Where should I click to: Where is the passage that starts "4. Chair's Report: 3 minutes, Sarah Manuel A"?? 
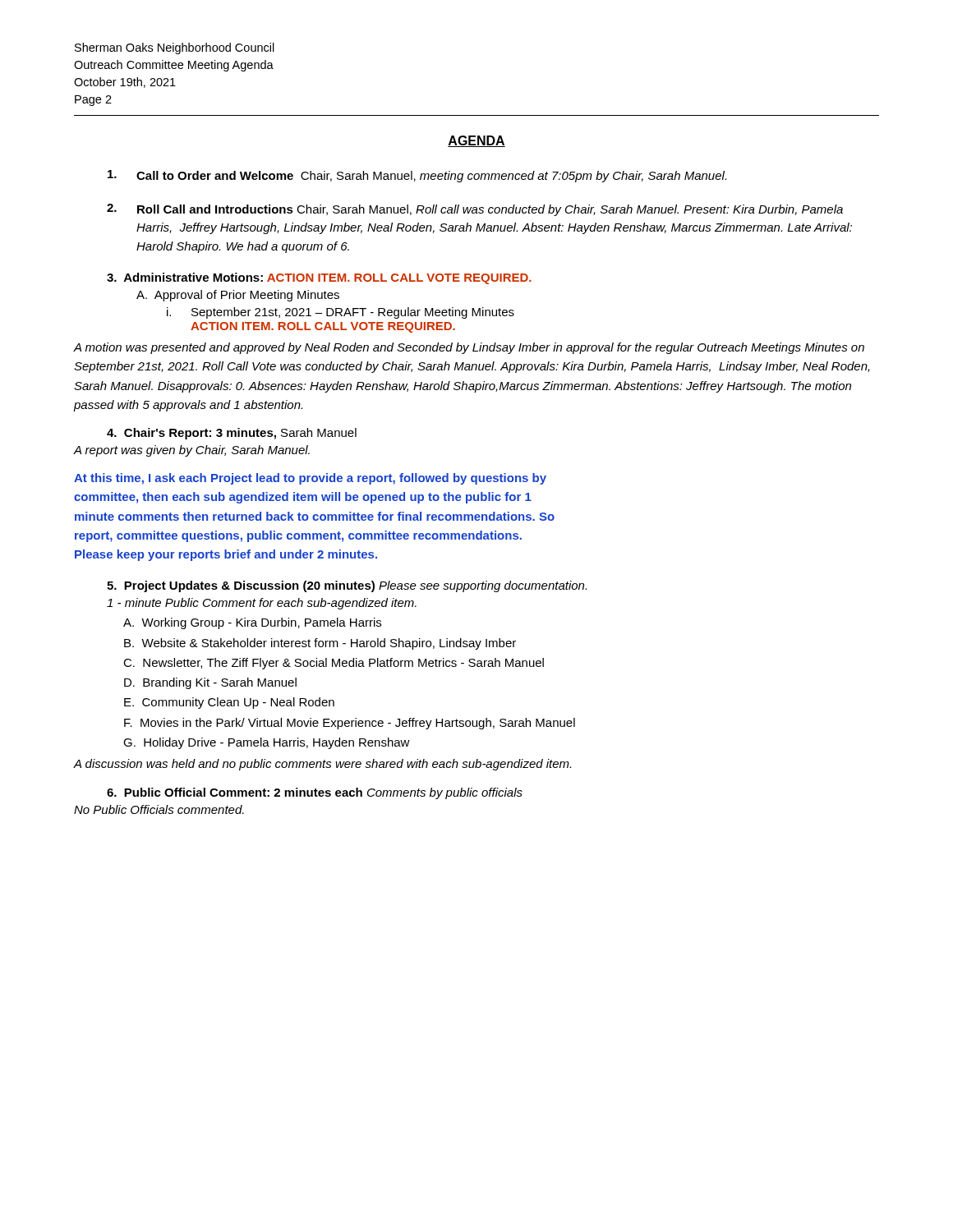pos(232,434)
